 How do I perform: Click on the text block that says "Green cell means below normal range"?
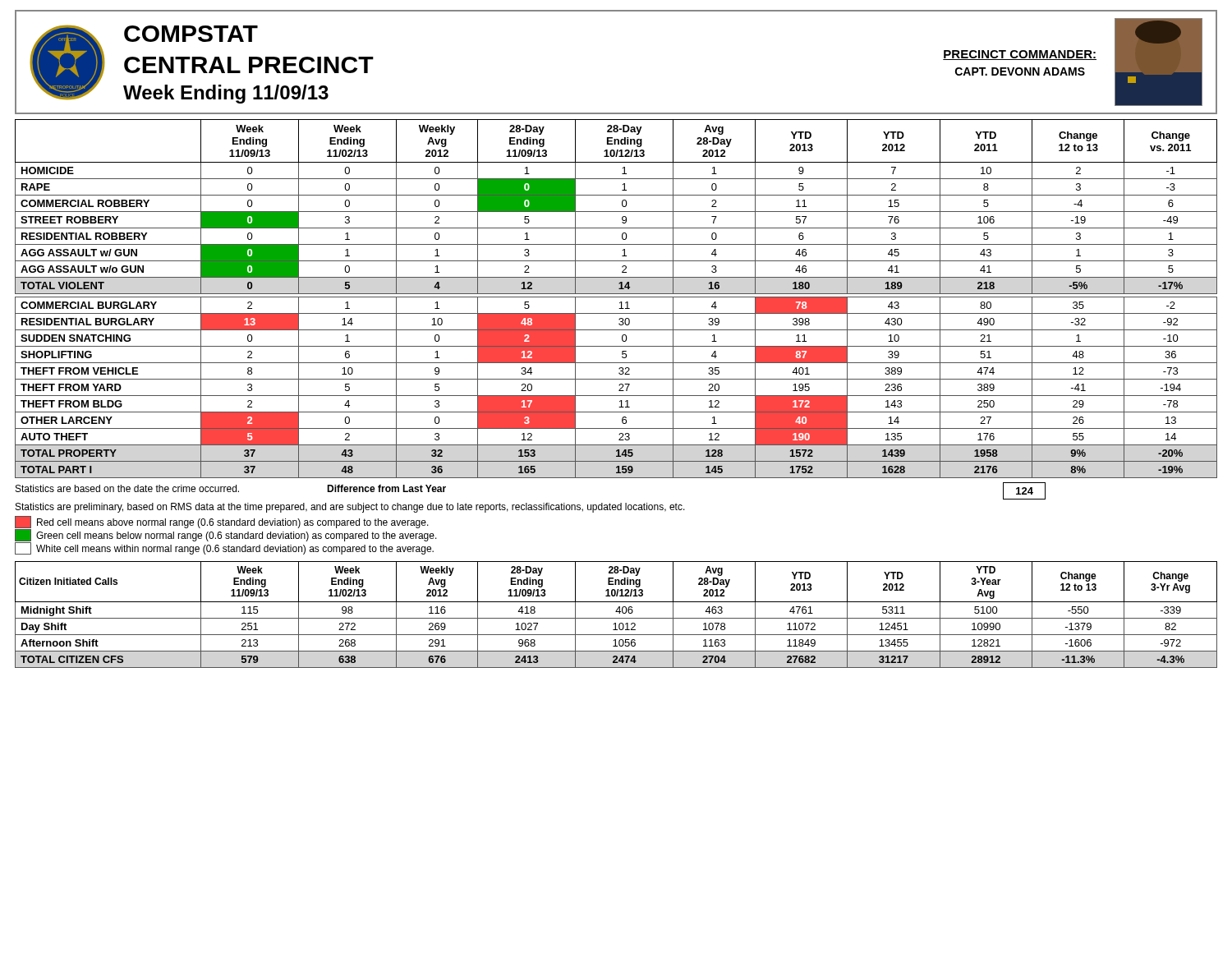coord(226,535)
